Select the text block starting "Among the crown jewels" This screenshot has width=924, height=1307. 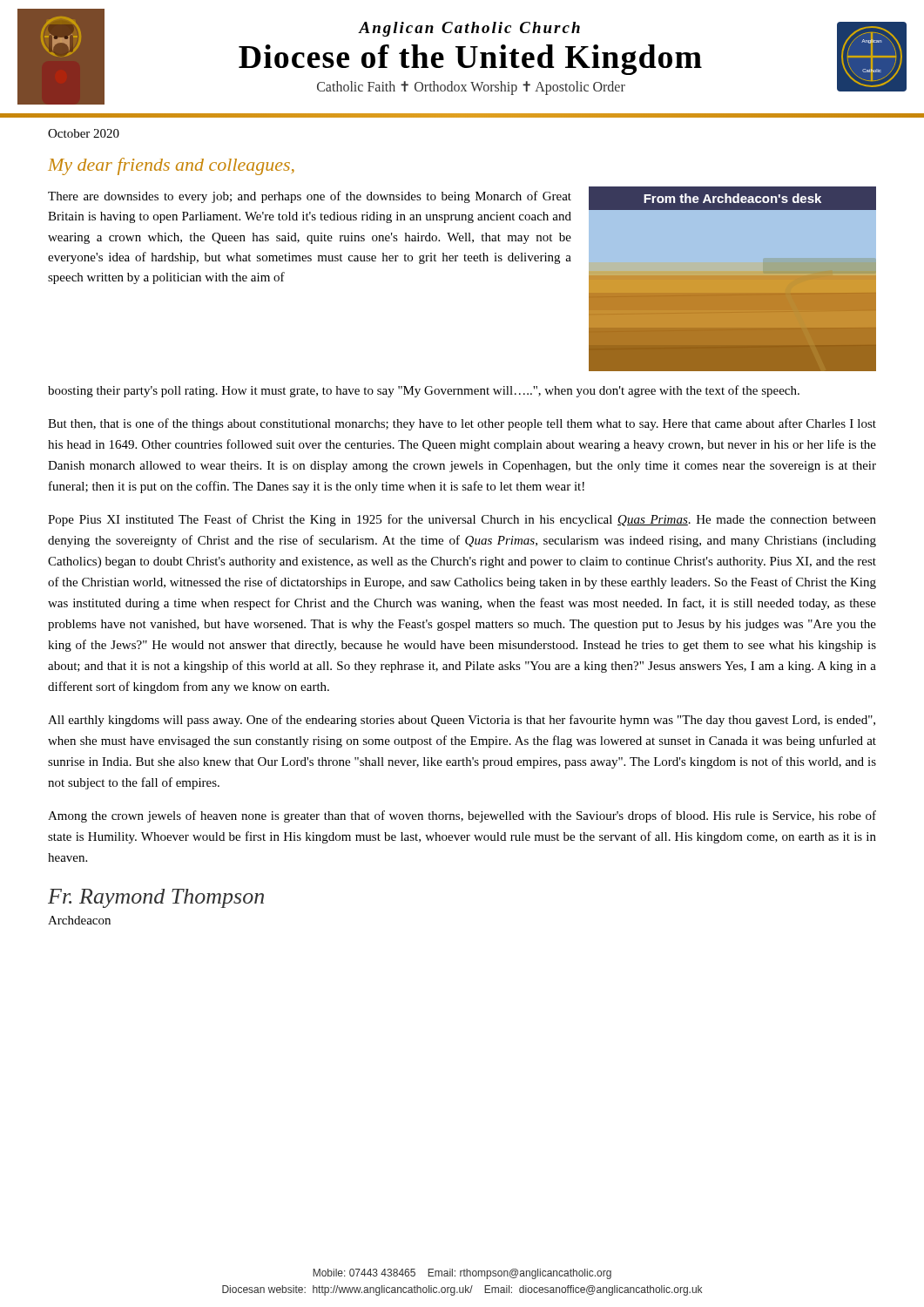[x=462, y=836]
